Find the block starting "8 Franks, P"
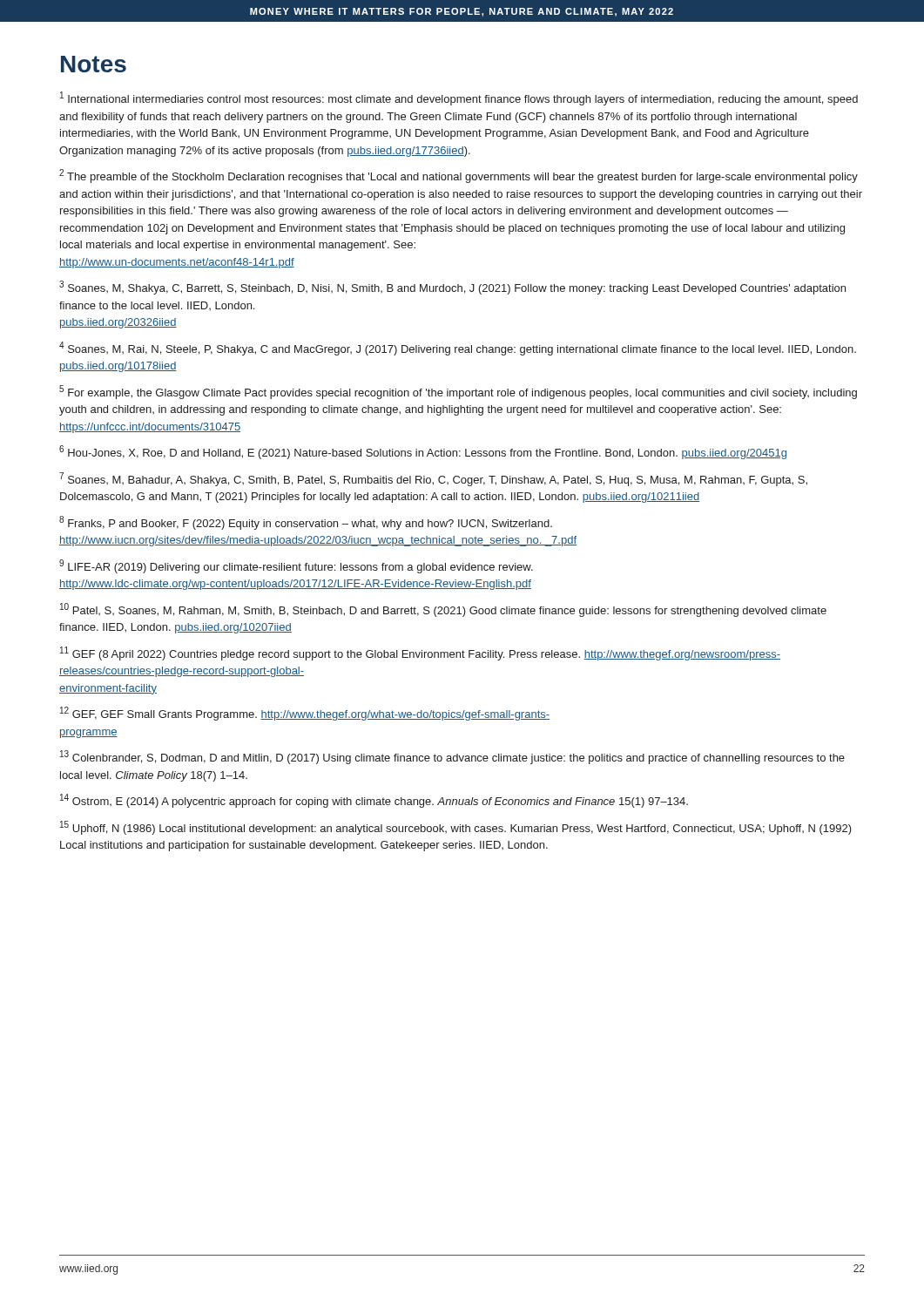This screenshot has height=1307, width=924. coord(318,530)
